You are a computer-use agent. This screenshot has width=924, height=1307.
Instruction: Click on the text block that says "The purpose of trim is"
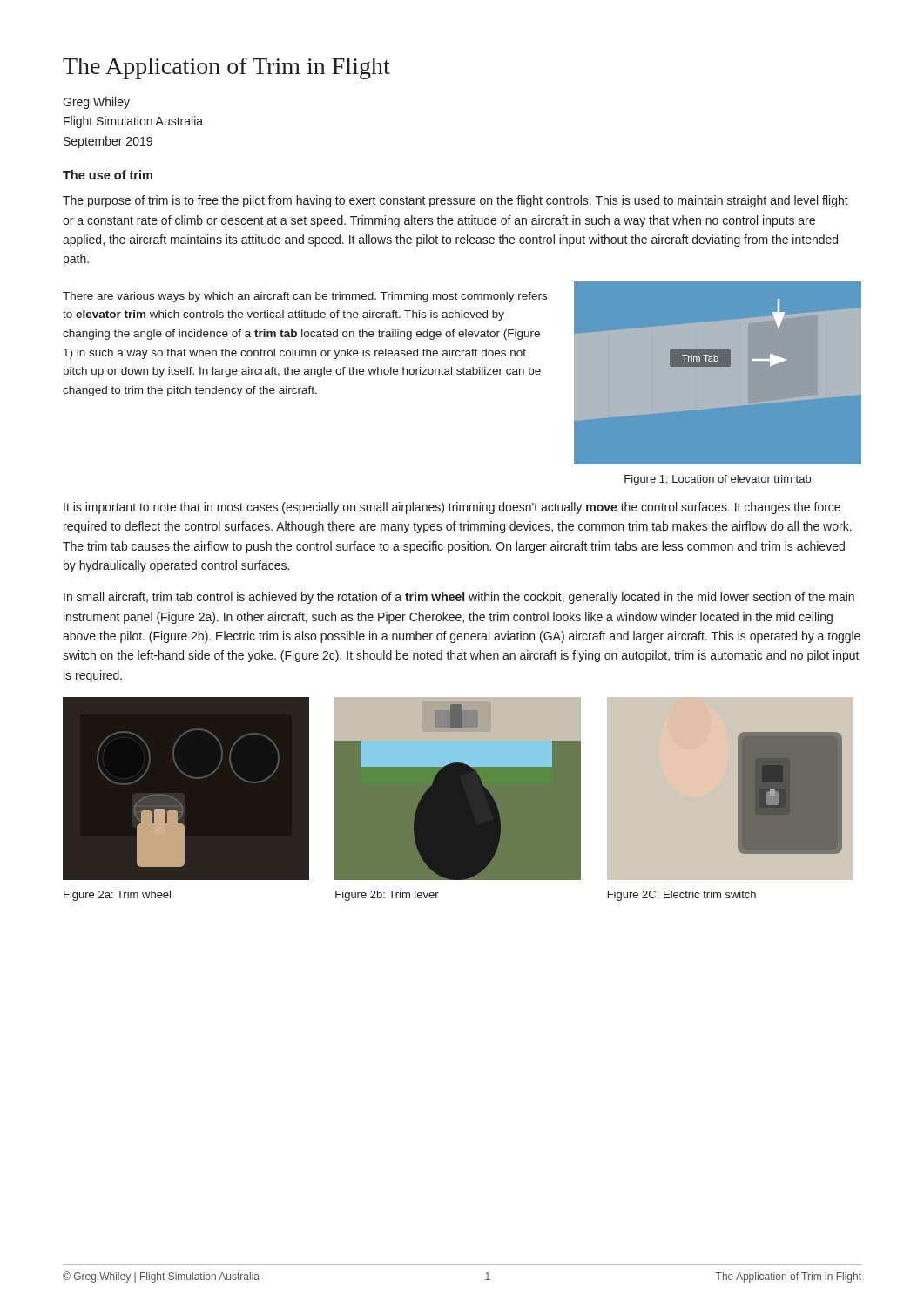pyautogui.click(x=455, y=230)
